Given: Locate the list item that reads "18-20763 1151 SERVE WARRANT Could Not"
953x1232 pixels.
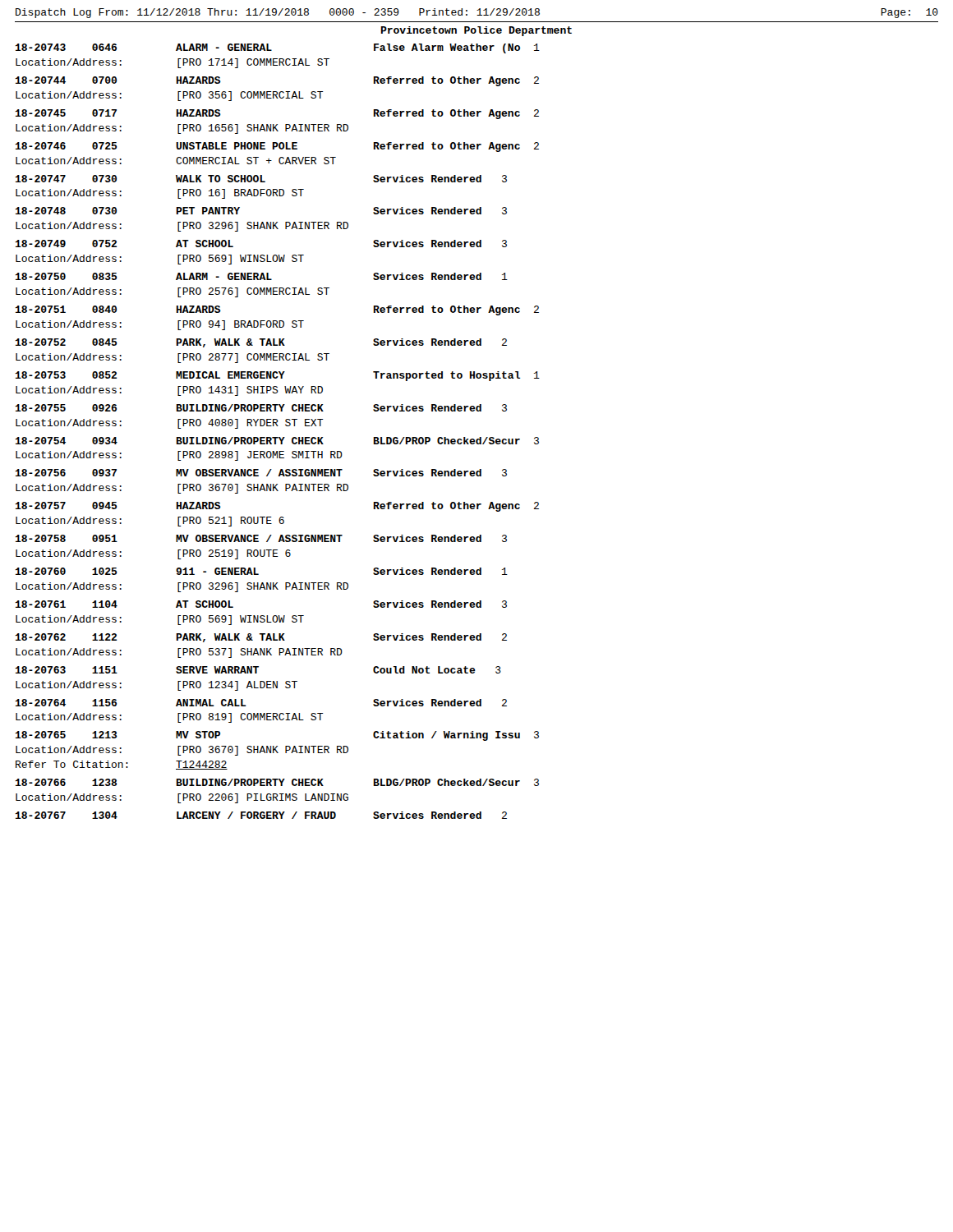Looking at the screenshot, I should point(476,671).
